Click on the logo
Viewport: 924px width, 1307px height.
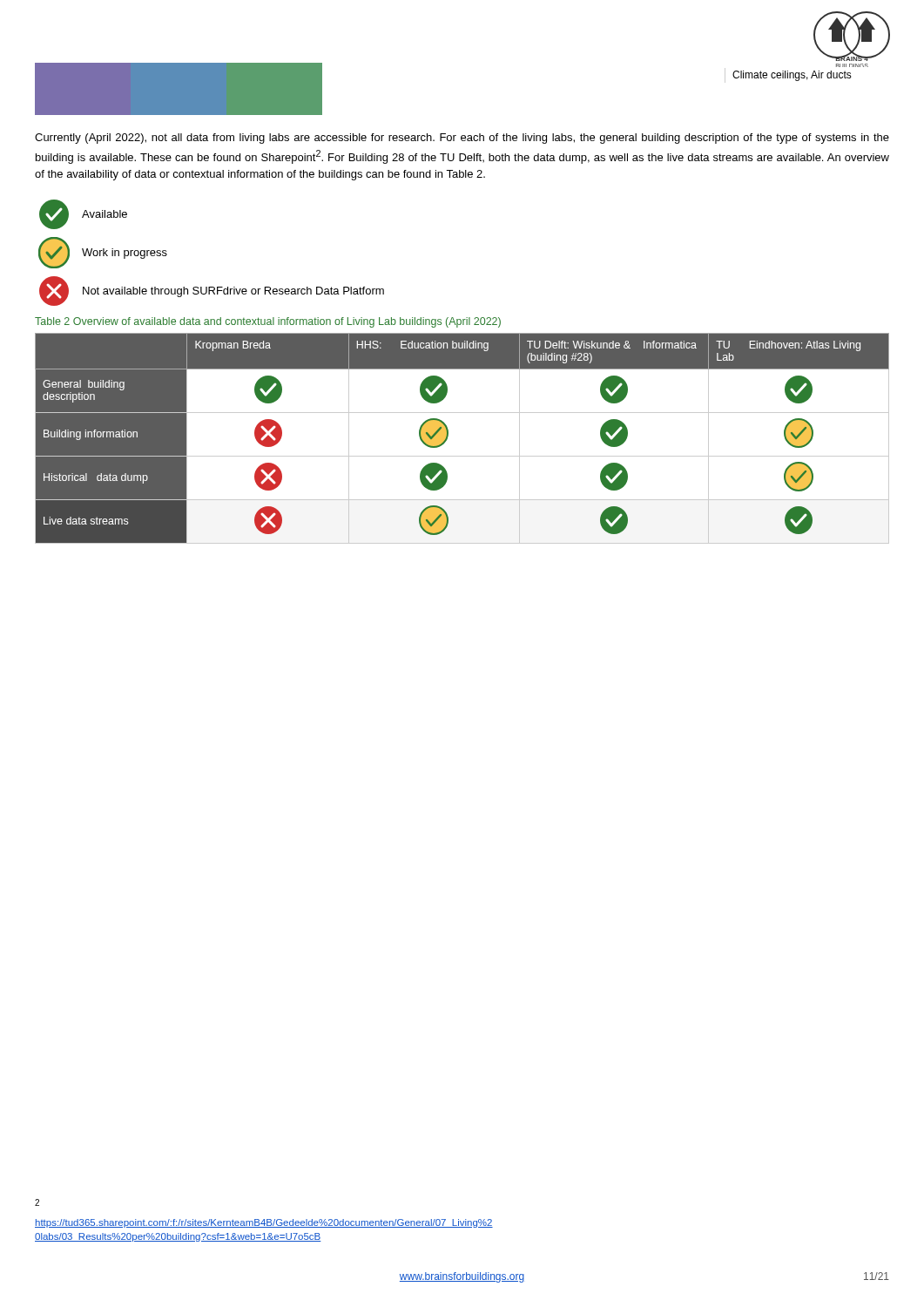[x=852, y=39]
